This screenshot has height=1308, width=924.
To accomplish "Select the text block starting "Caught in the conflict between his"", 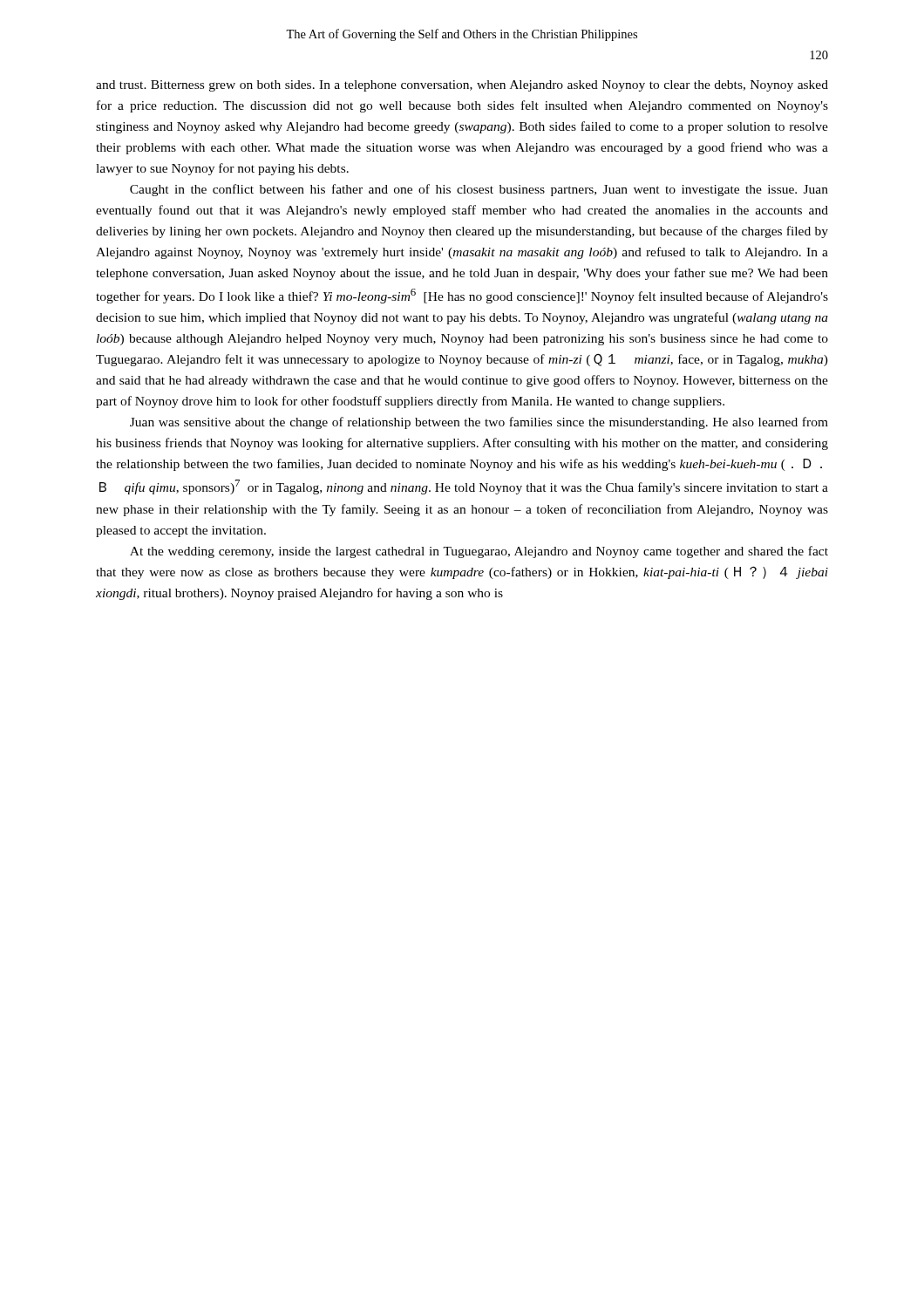I will [462, 295].
